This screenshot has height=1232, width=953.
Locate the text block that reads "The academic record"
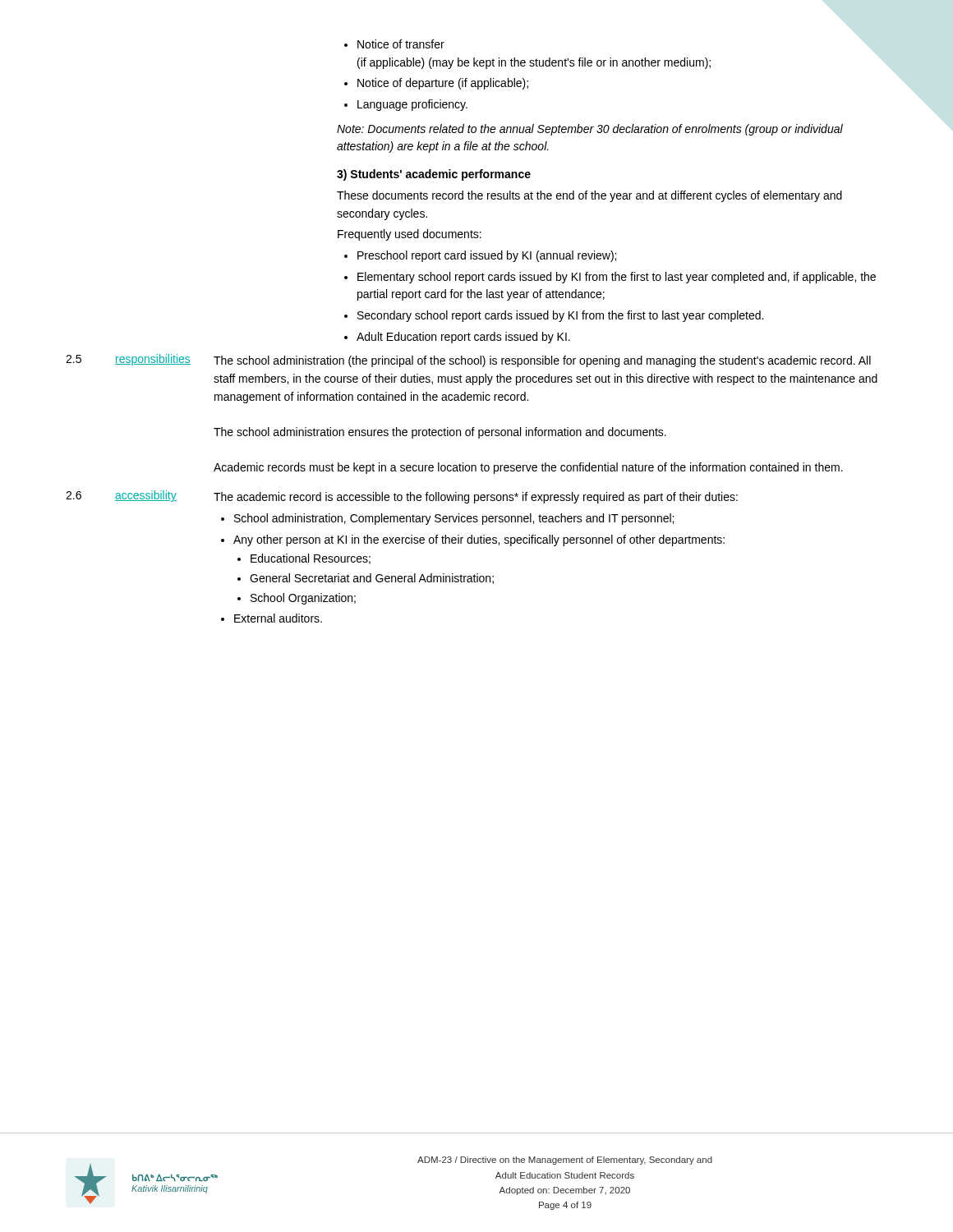point(476,498)
